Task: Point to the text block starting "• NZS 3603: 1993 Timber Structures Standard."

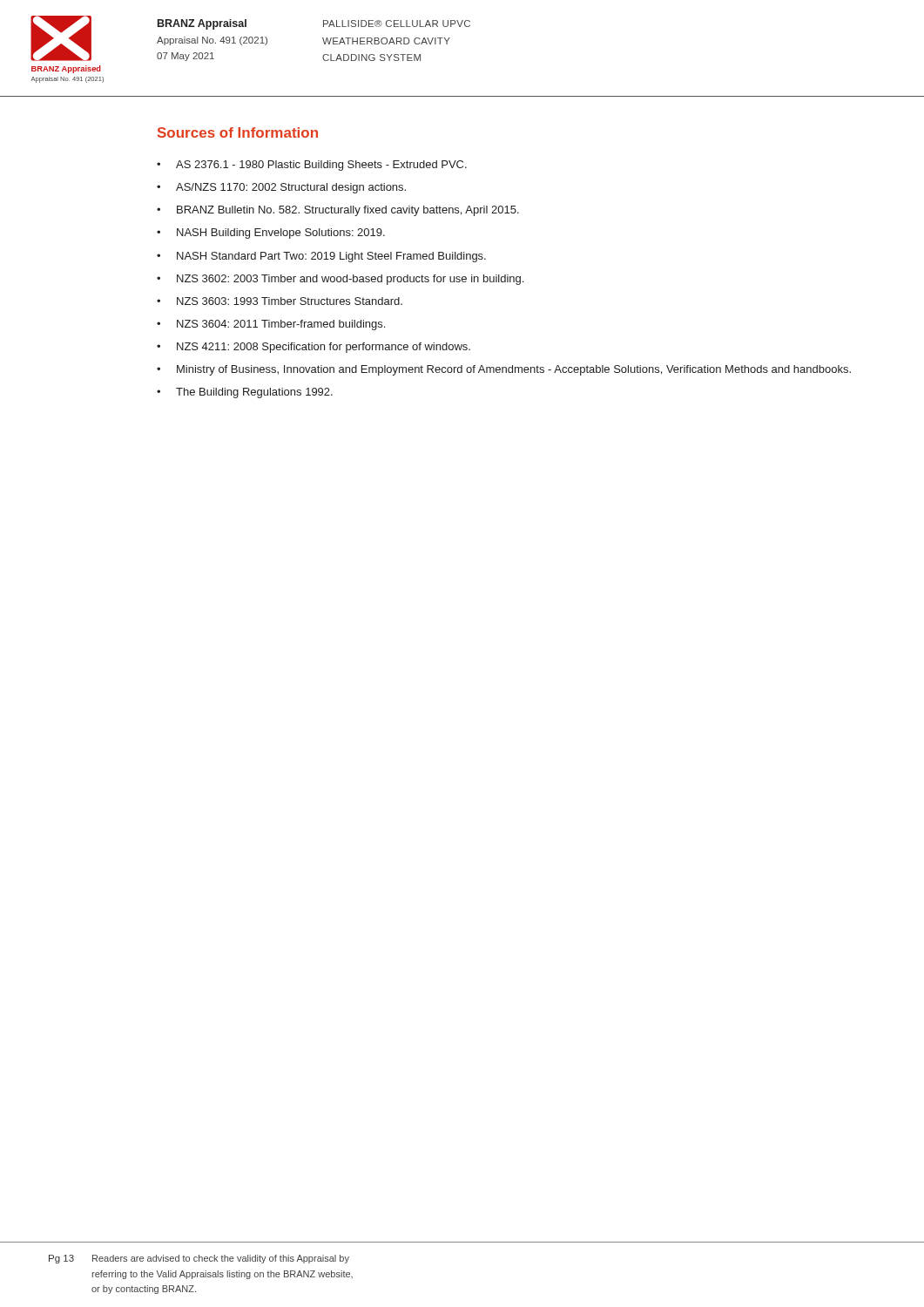Action: click(x=280, y=301)
